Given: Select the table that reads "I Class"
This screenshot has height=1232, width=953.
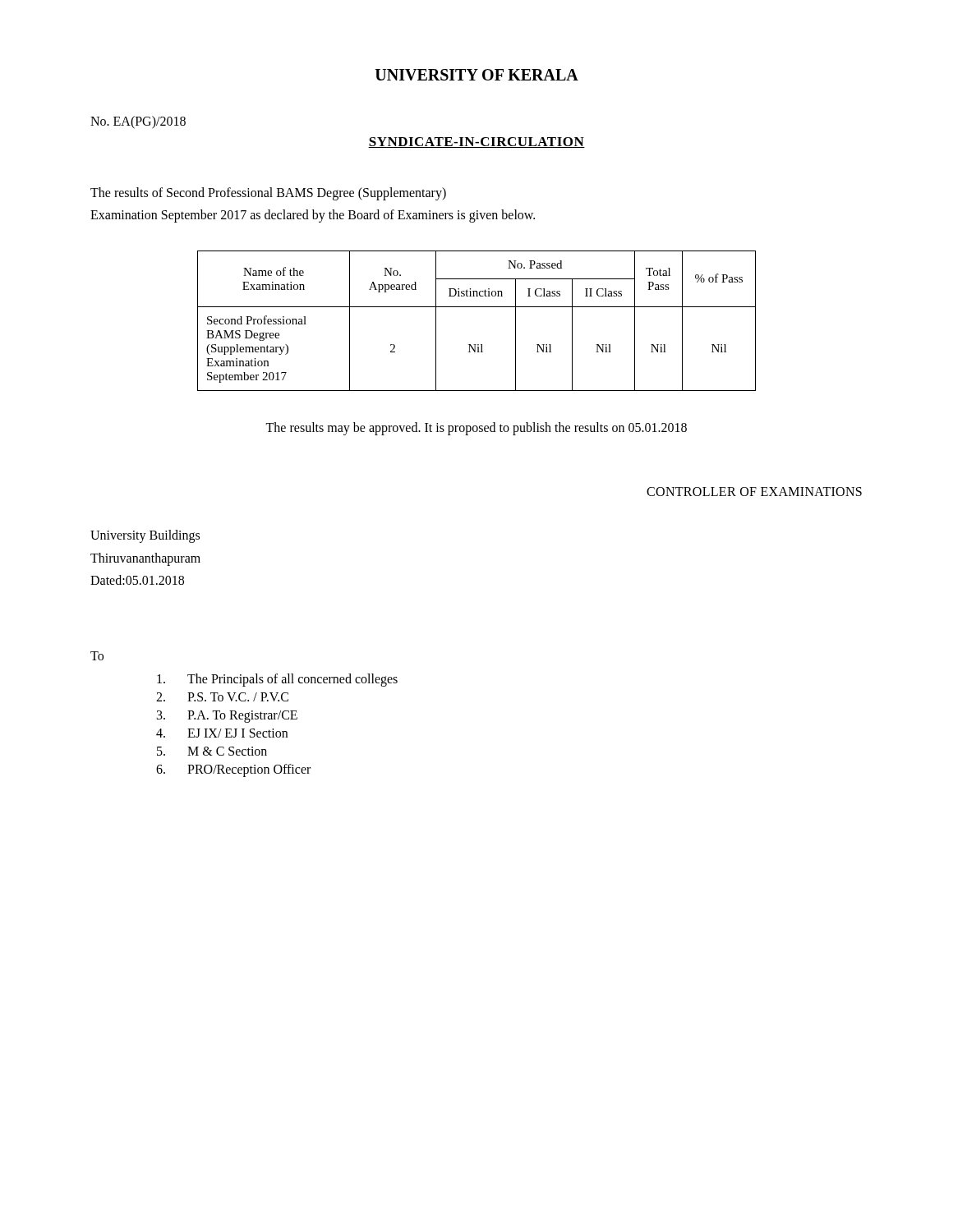Looking at the screenshot, I should pyautogui.click(x=476, y=321).
